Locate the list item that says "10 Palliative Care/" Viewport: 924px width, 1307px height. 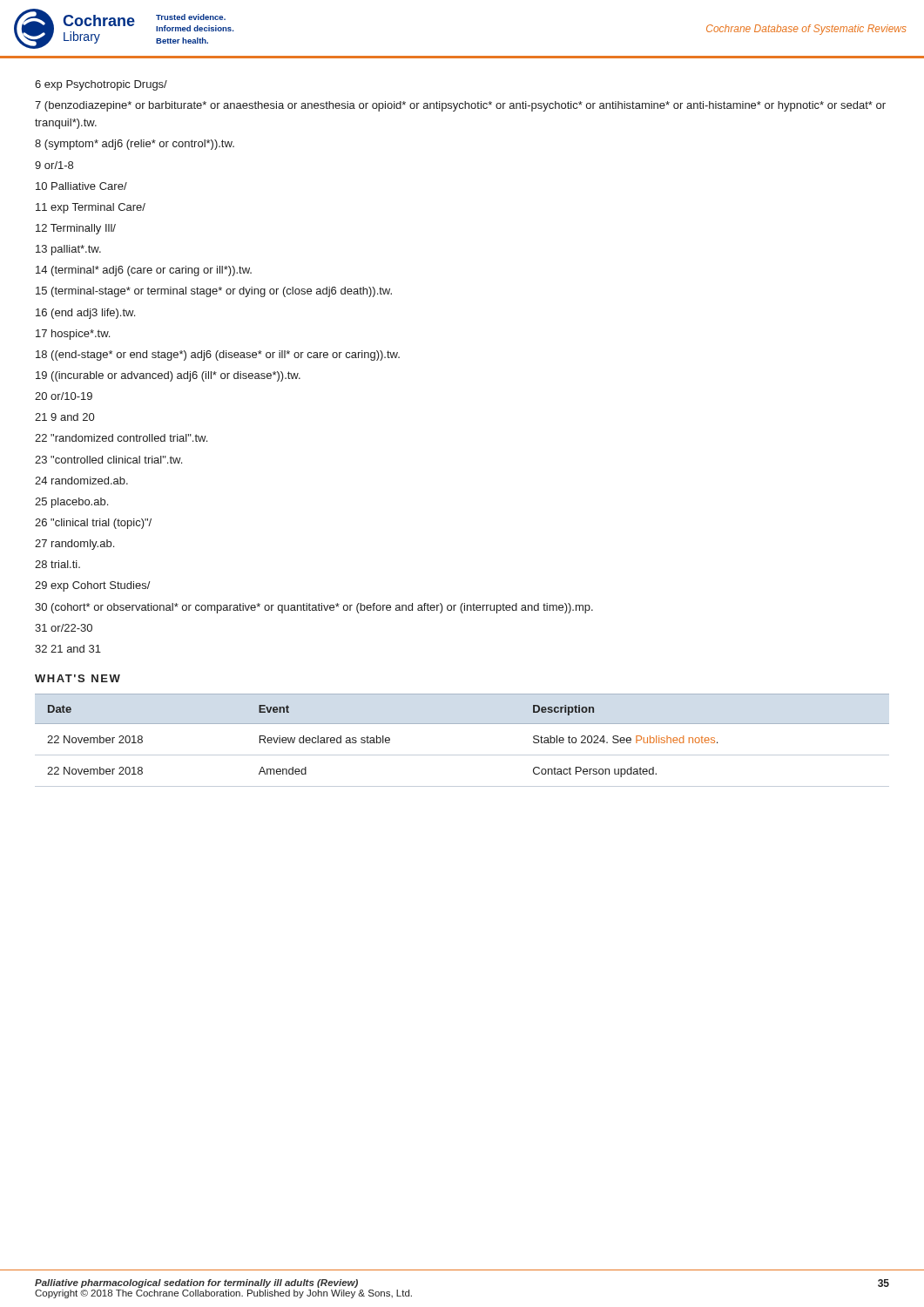pyautogui.click(x=81, y=186)
